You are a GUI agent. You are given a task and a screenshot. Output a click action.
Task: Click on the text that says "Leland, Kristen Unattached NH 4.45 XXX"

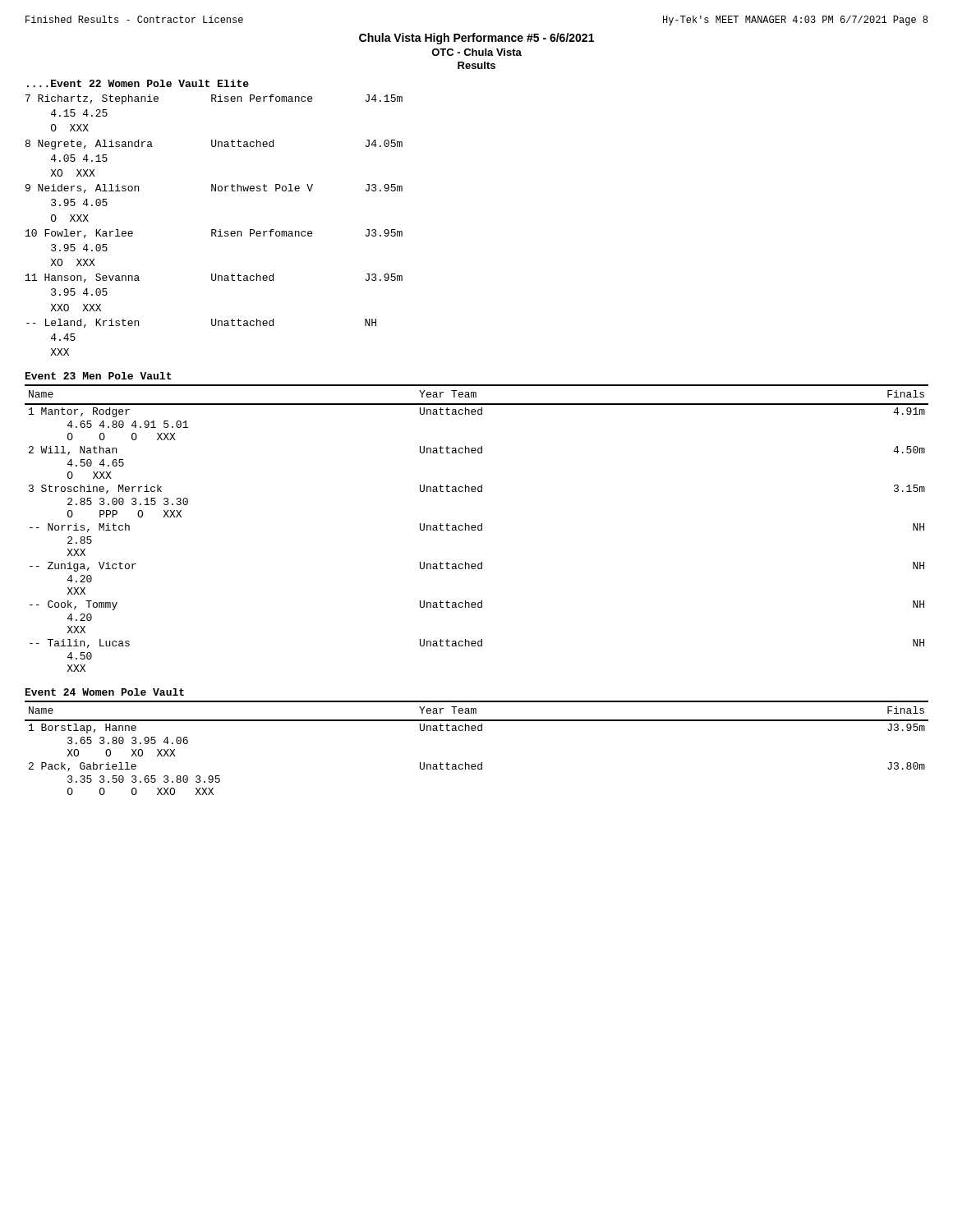coord(78,323)
